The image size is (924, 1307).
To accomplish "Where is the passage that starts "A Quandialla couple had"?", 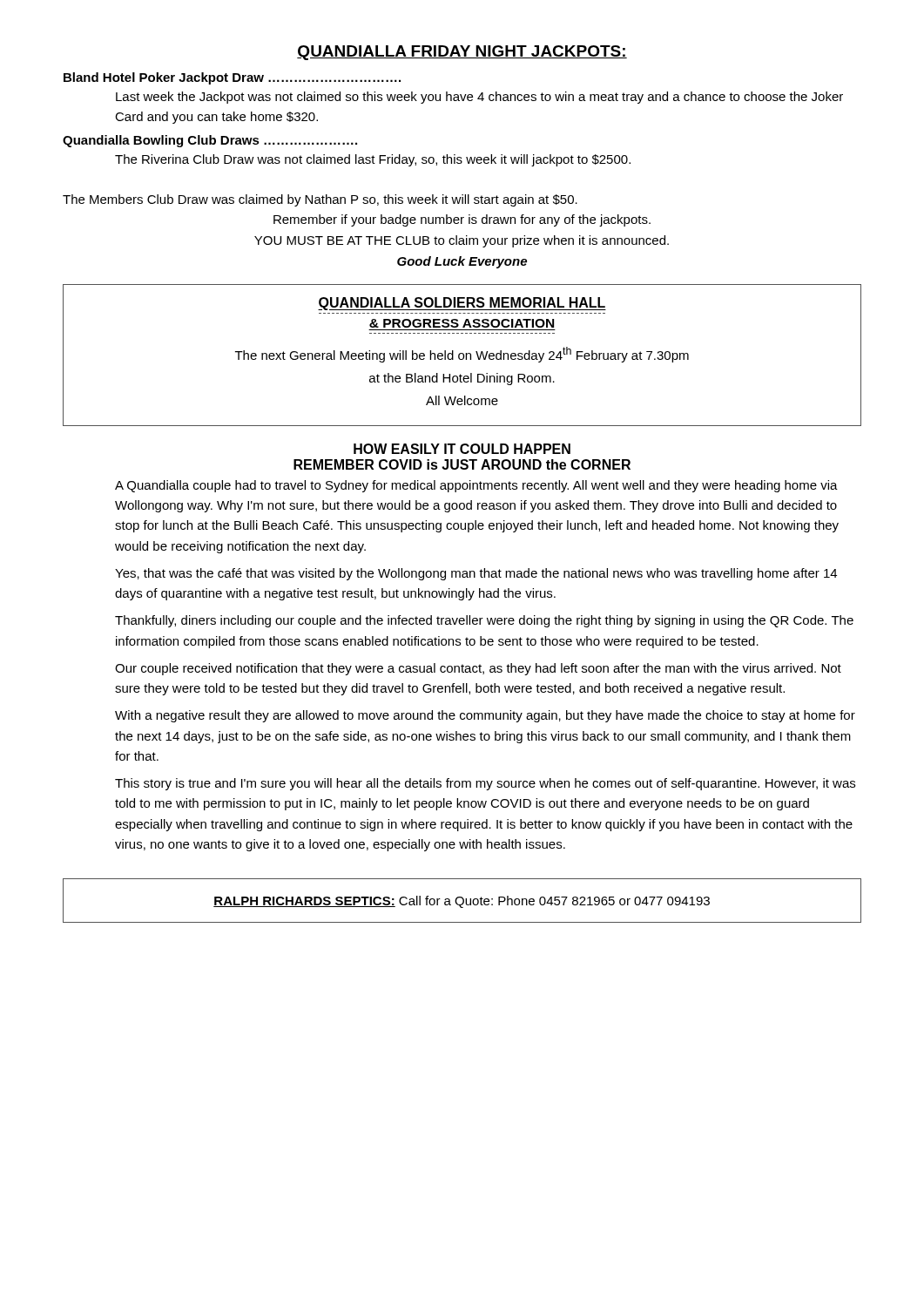I will 488,515.
